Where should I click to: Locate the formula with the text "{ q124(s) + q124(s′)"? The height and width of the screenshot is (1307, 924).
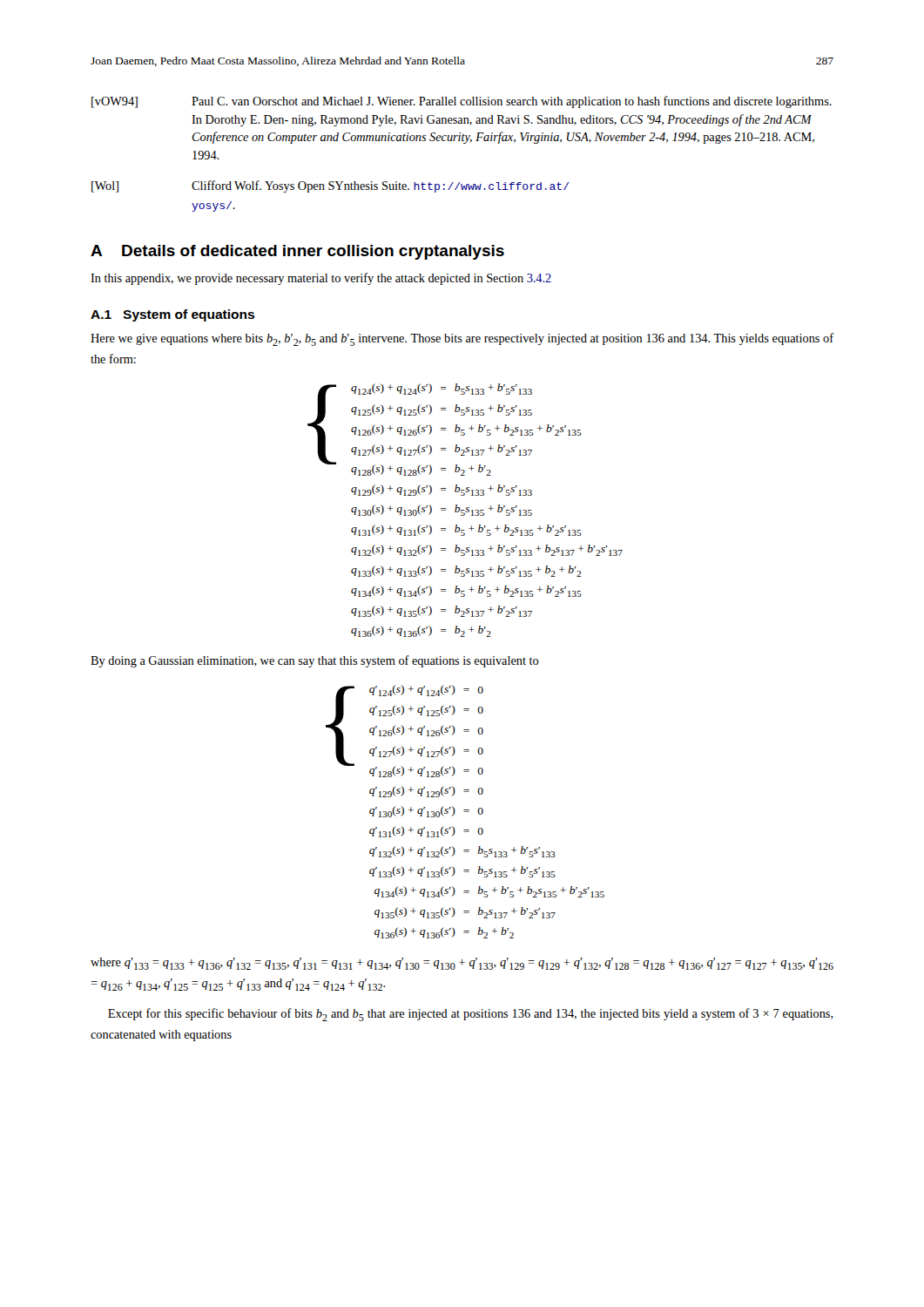[x=462, y=510]
